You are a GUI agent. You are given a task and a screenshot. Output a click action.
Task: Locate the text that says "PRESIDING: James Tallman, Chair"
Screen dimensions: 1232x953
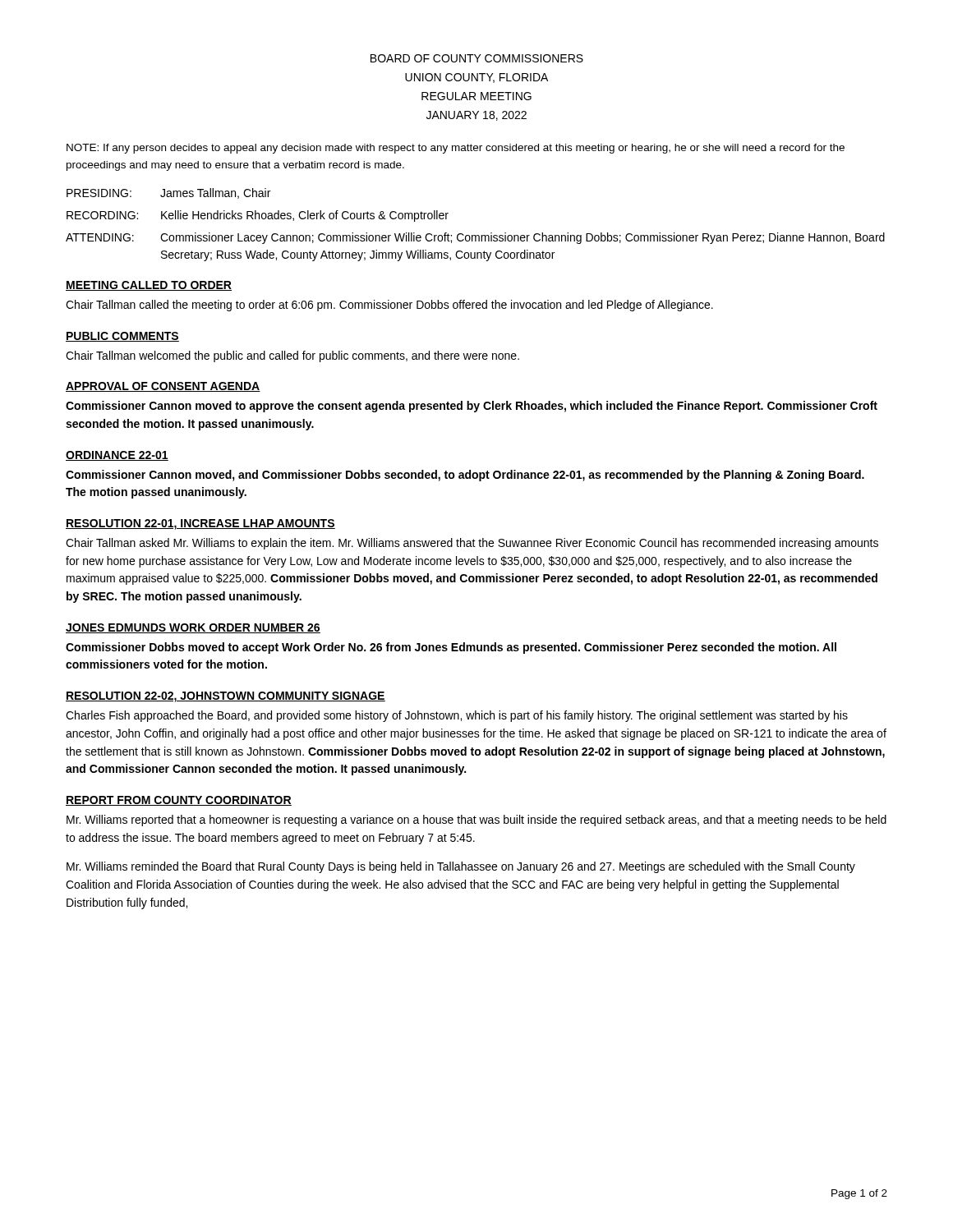coord(168,193)
